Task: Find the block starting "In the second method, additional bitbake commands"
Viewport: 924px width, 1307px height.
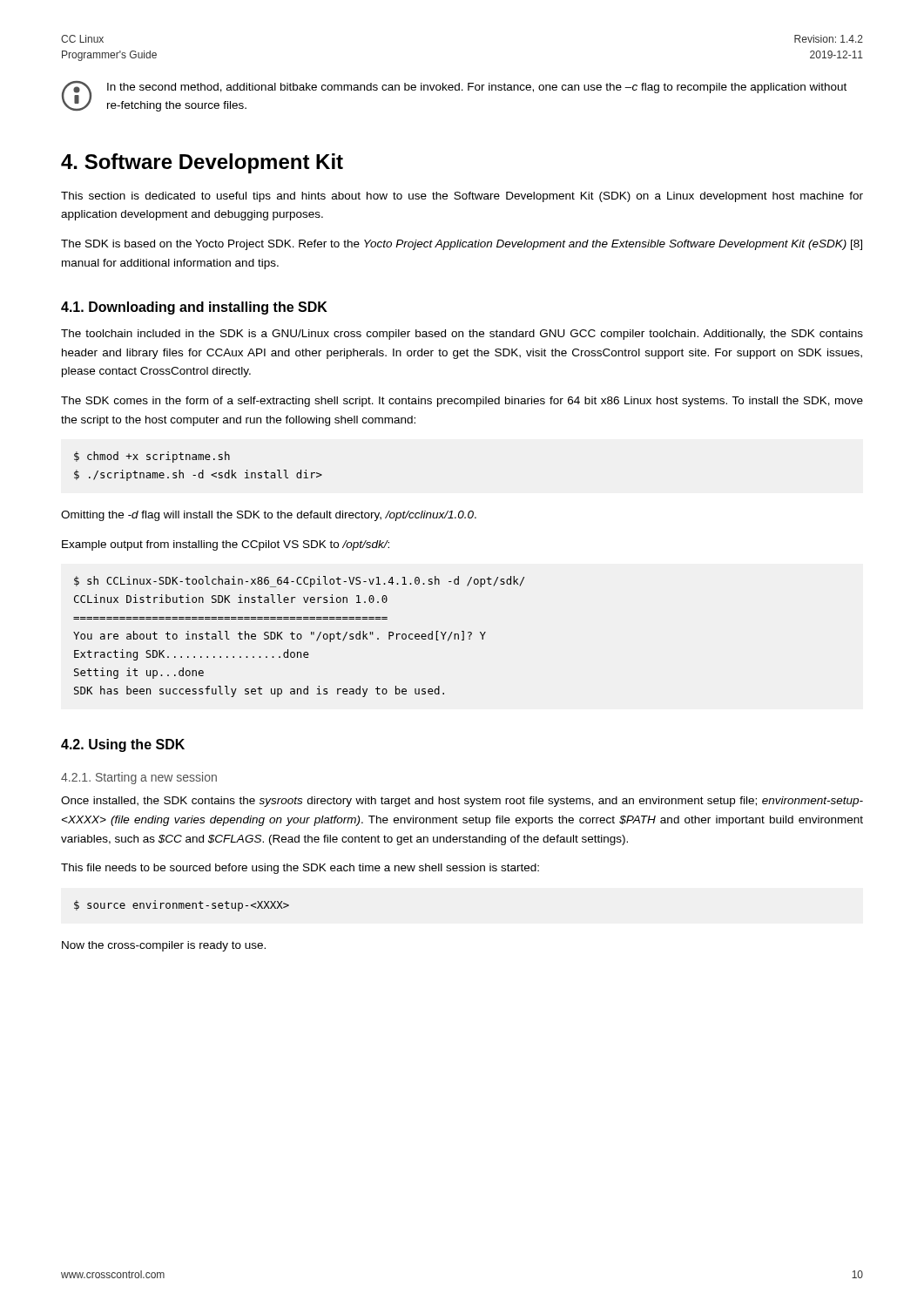Action: click(x=462, y=97)
